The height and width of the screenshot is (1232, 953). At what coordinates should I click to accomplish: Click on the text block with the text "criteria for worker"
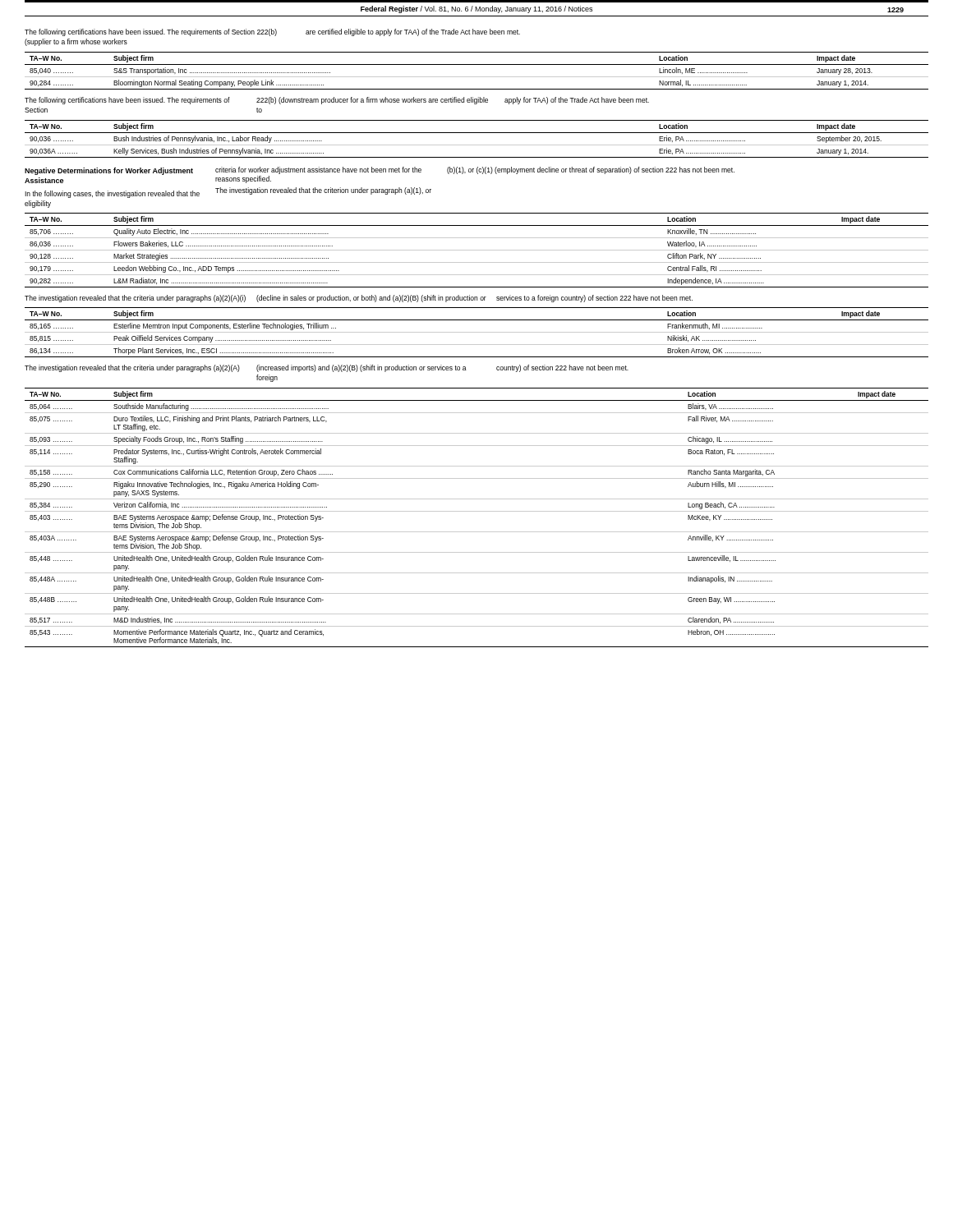(x=318, y=175)
